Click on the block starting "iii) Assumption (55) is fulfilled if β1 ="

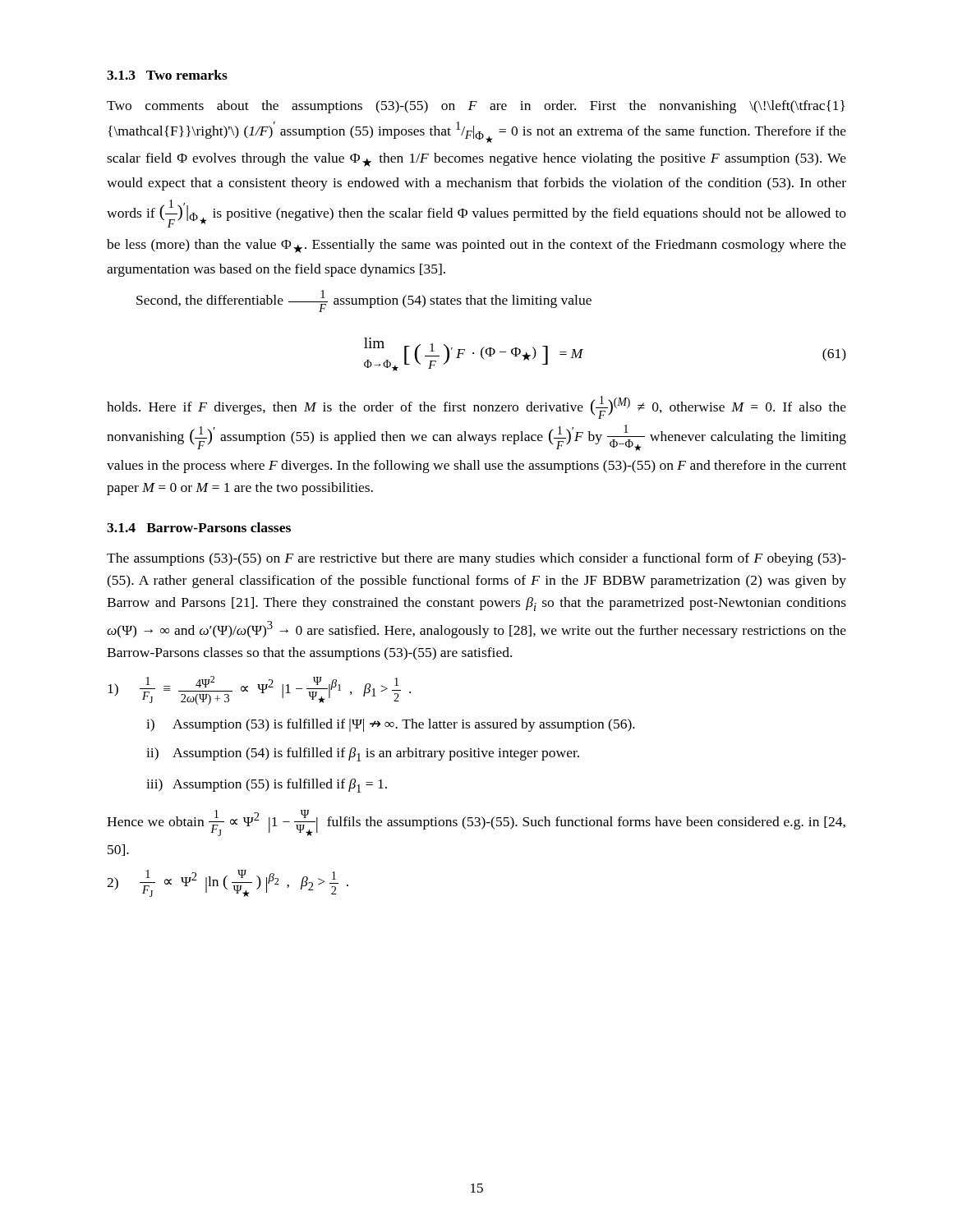[x=267, y=786]
